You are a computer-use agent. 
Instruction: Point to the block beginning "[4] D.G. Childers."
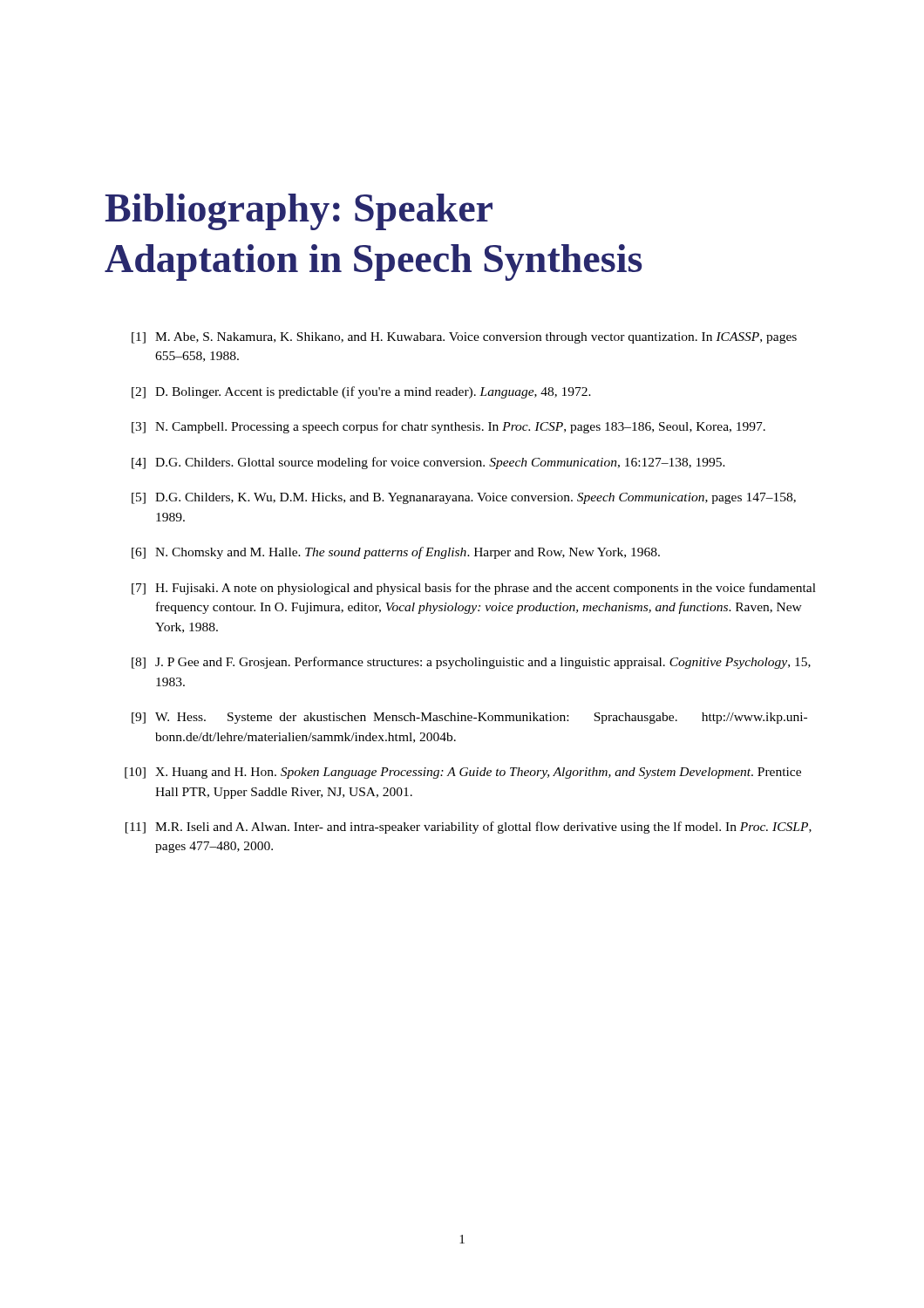(462, 462)
